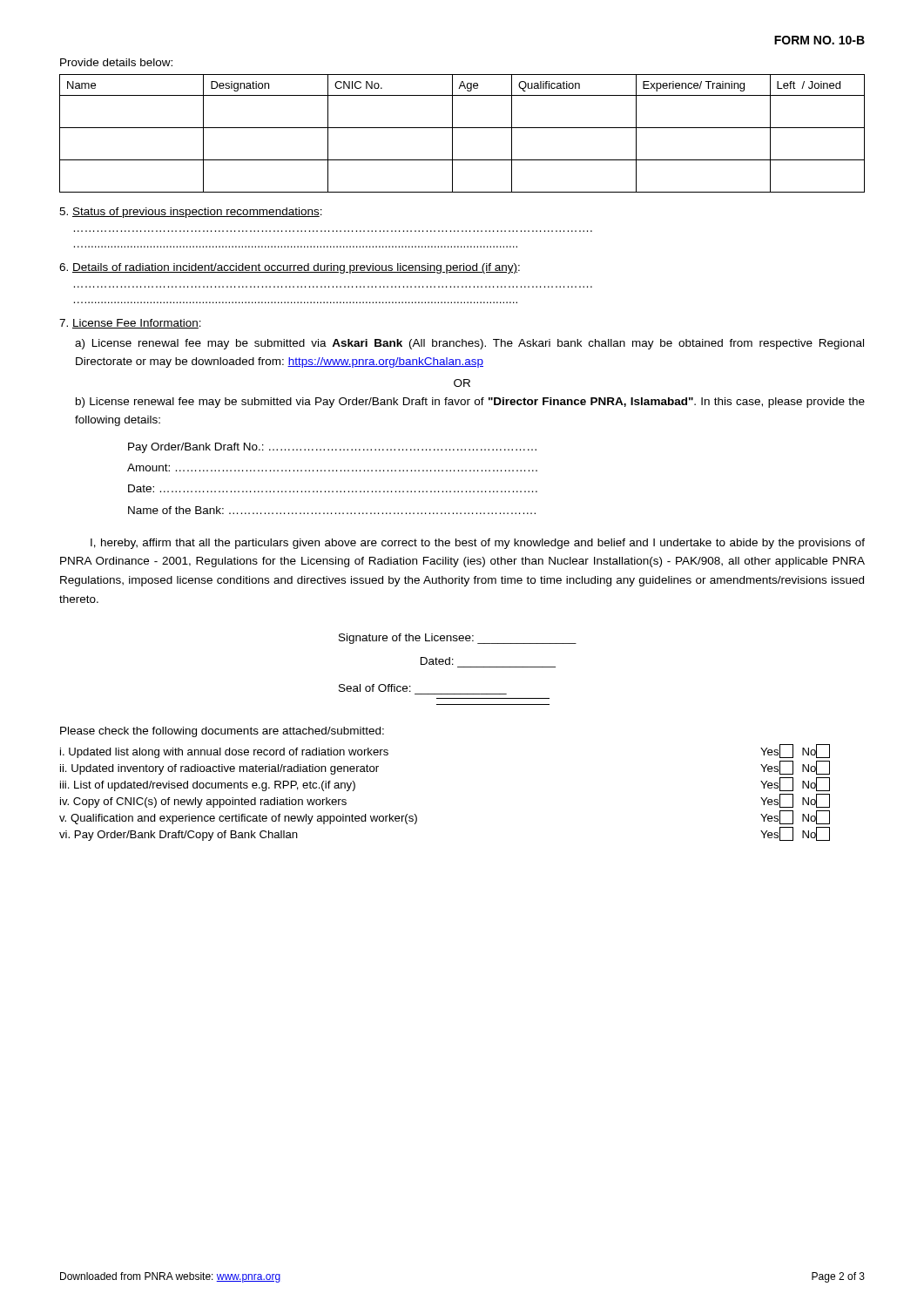The width and height of the screenshot is (924, 1307).
Task: Where is the passage that starts "b) License renewal fee may be submitted via"?
Action: click(x=470, y=410)
